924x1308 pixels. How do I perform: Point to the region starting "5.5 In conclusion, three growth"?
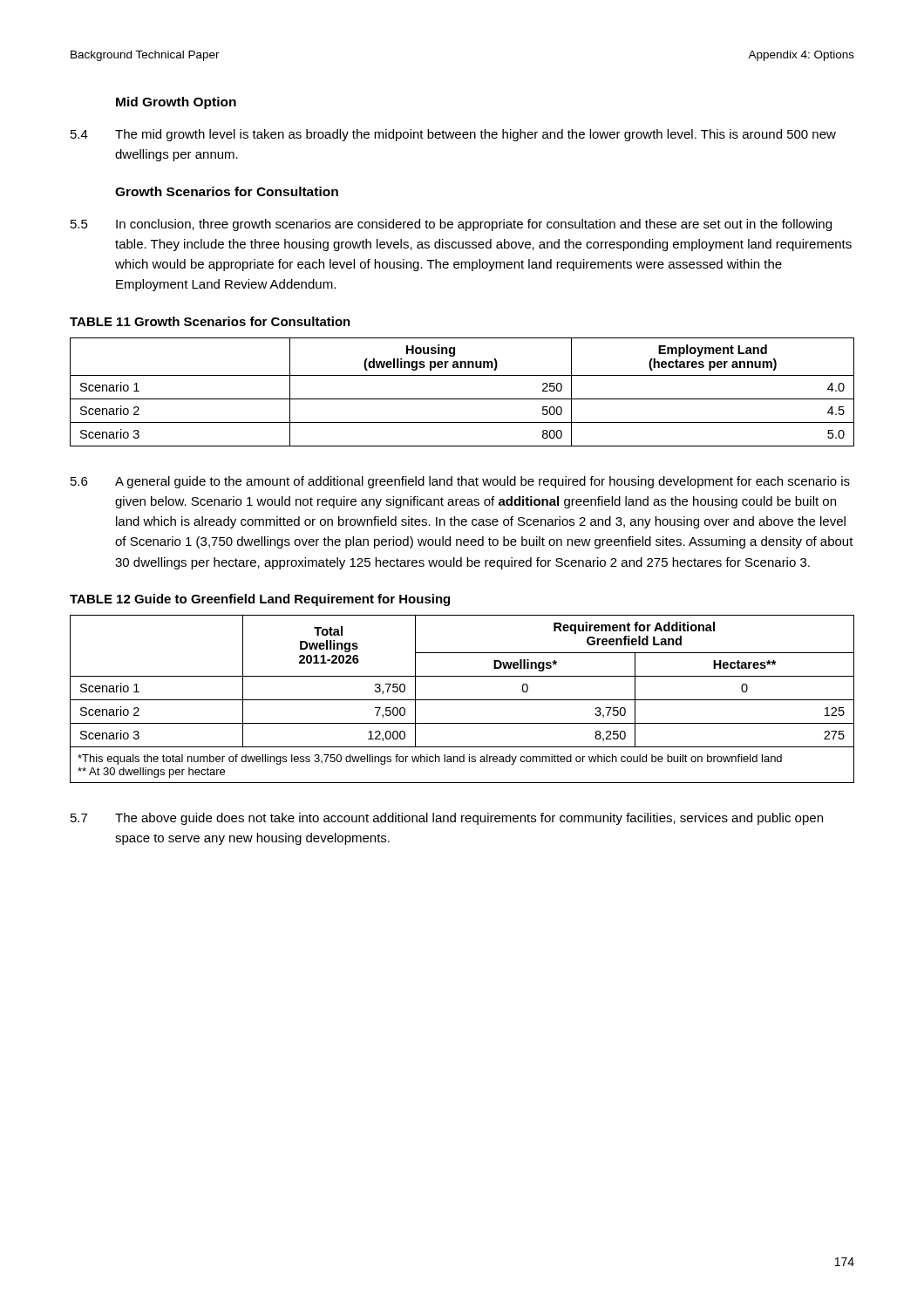pyautogui.click(x=462, y=254)
